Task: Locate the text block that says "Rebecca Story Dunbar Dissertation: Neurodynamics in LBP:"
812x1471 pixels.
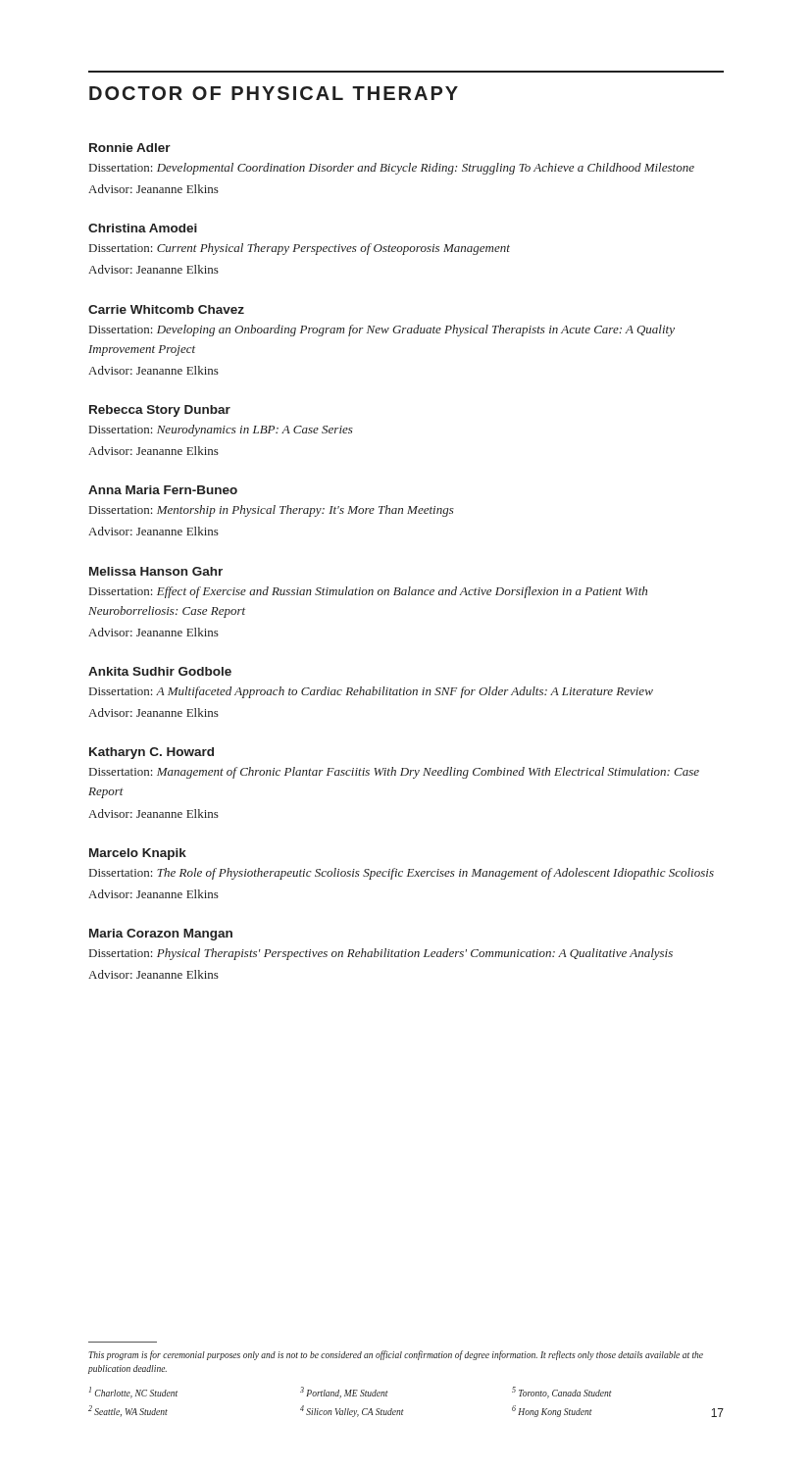Action: tap(160, 411)
